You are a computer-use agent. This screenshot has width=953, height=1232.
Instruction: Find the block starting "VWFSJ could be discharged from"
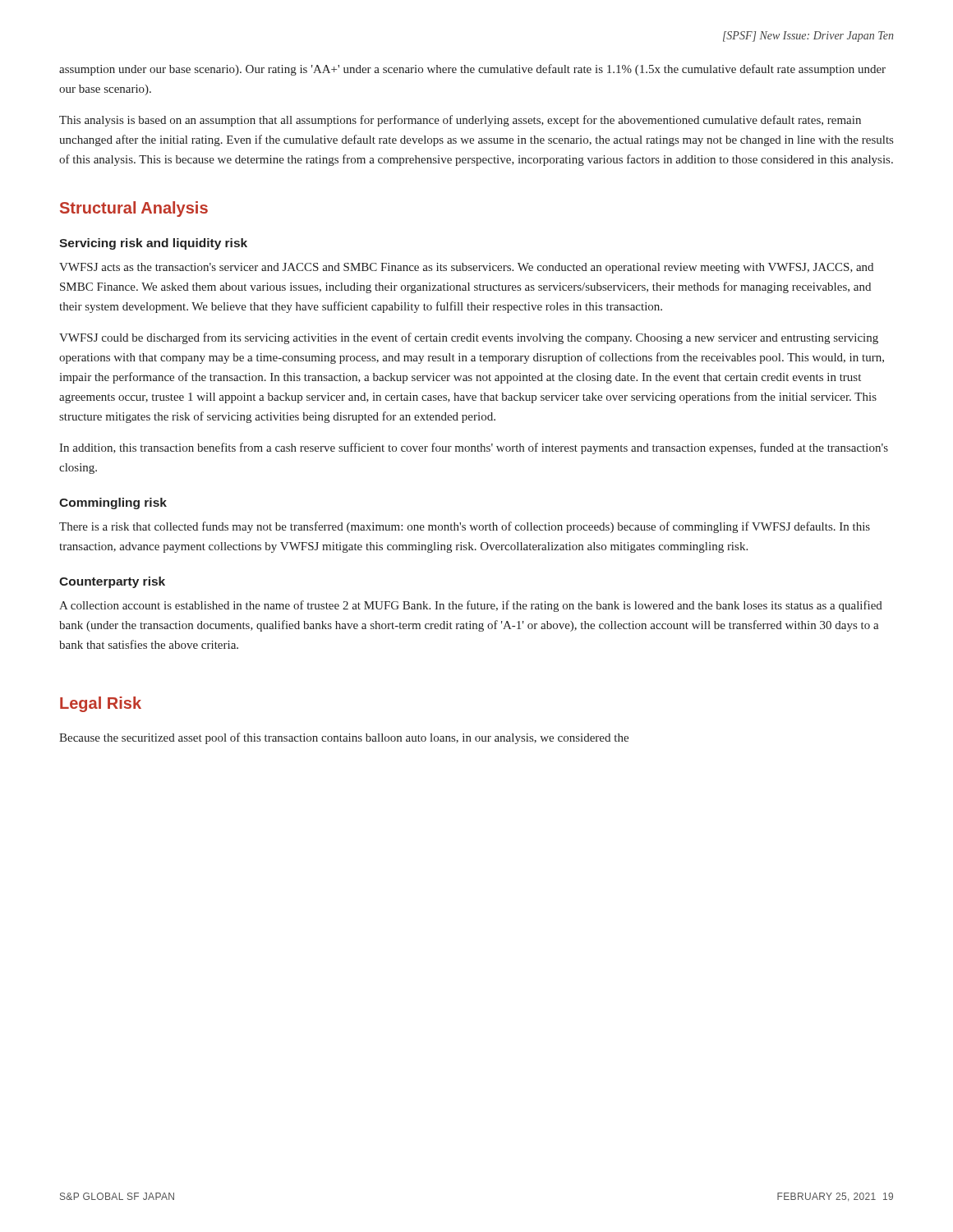(x=472, y=377)
